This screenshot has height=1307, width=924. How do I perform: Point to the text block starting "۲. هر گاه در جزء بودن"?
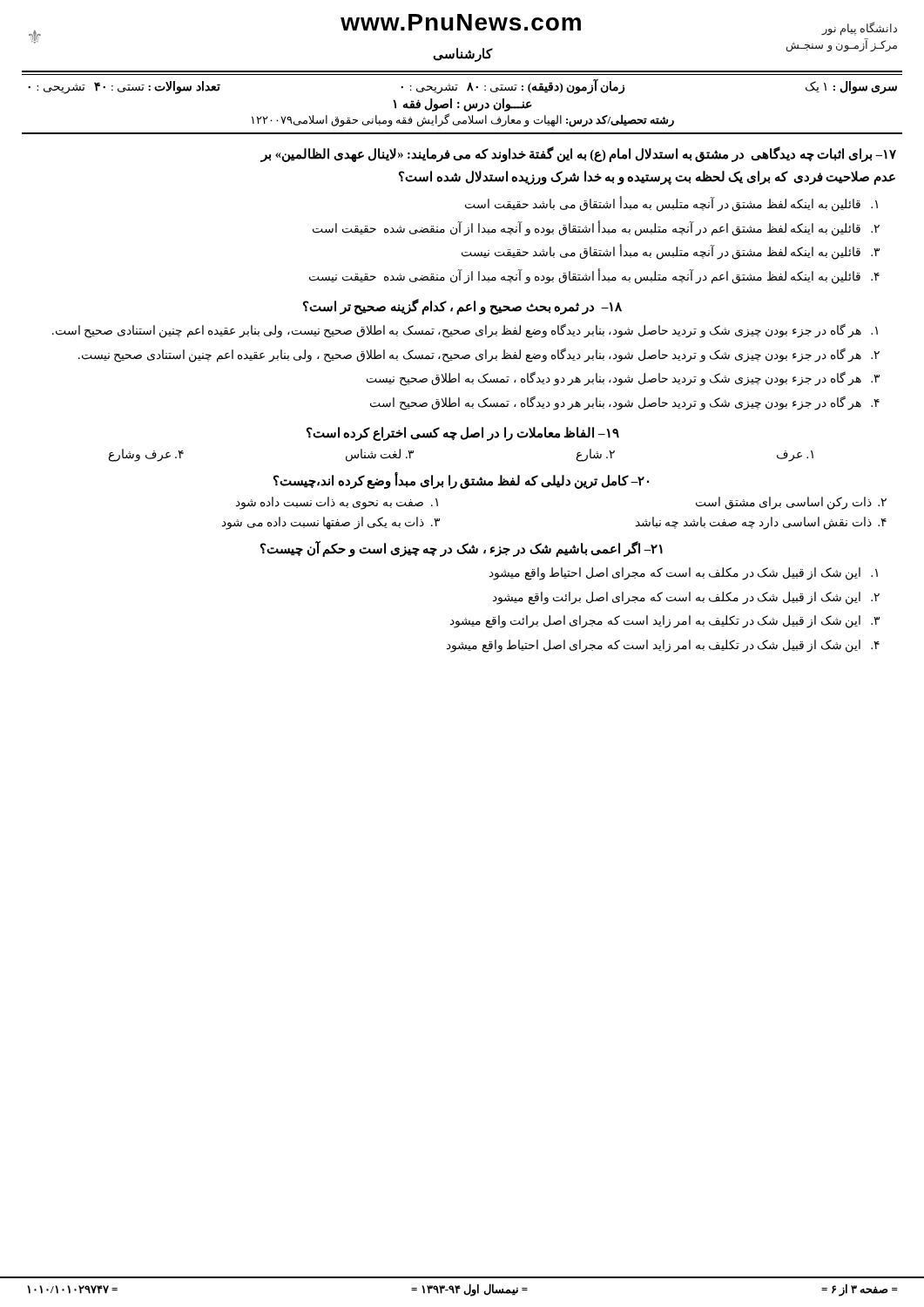click(479, 355)
